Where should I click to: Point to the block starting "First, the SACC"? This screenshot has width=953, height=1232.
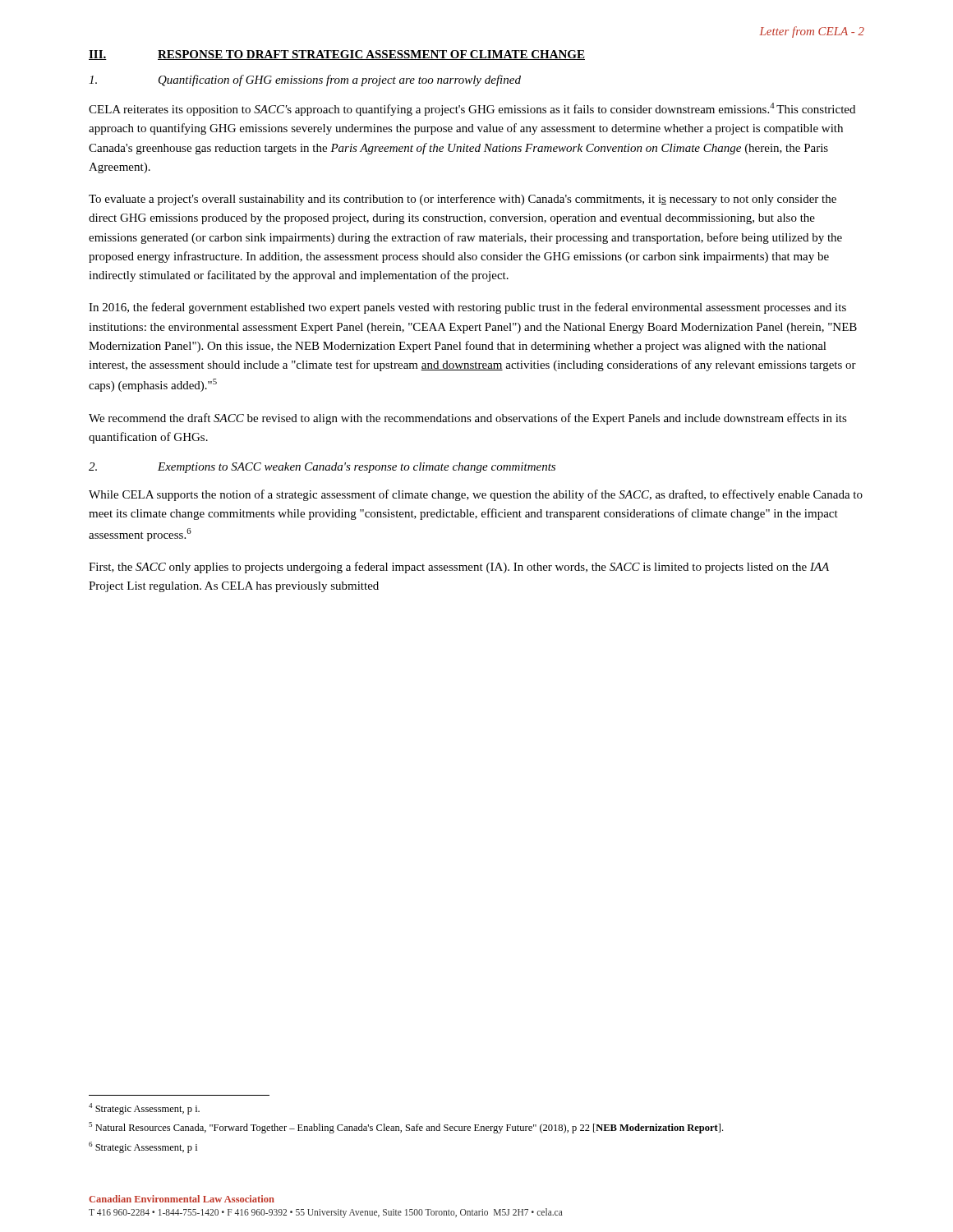point(459,576)
